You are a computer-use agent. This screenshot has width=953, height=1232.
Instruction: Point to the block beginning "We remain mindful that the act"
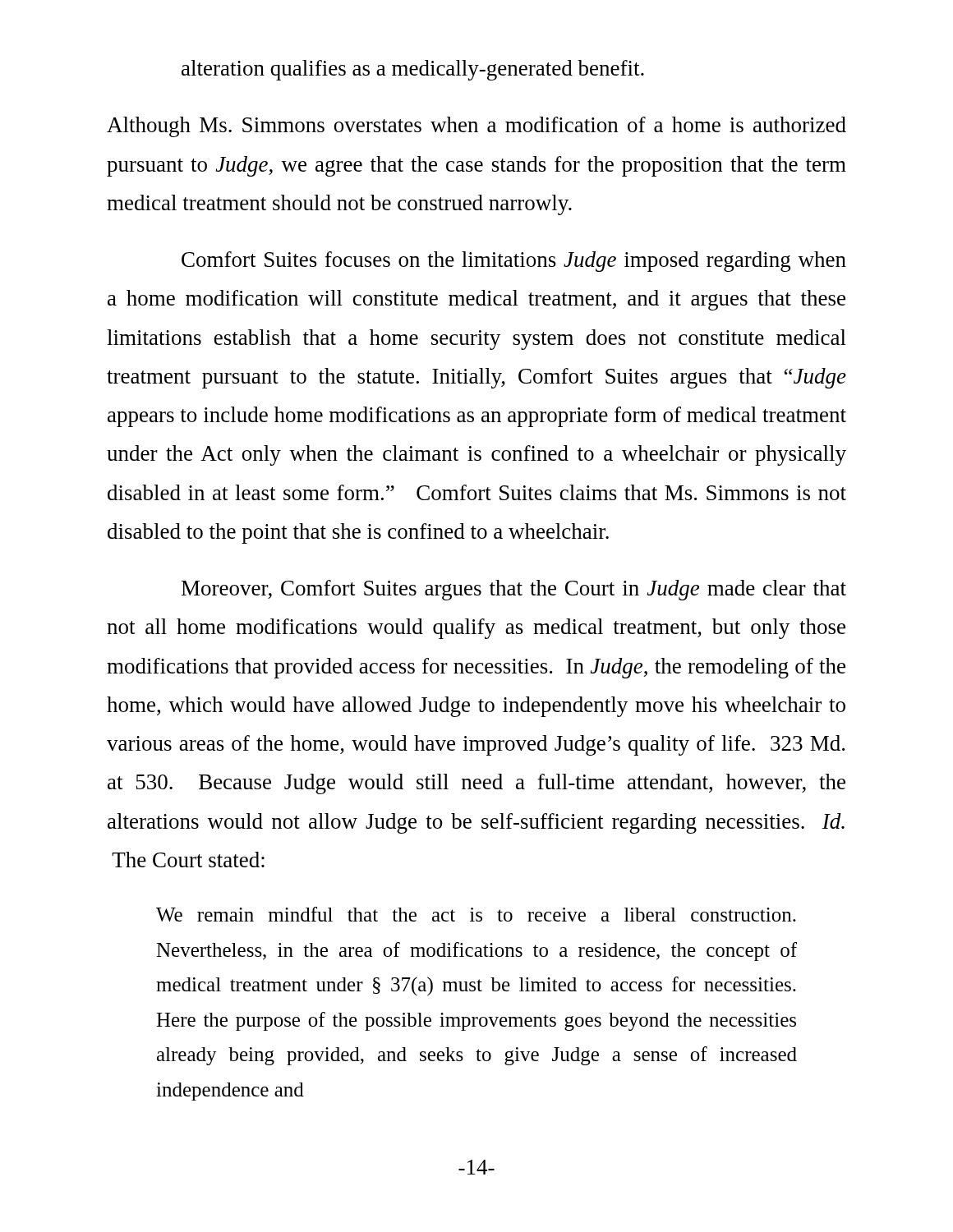click(476, 1002)
